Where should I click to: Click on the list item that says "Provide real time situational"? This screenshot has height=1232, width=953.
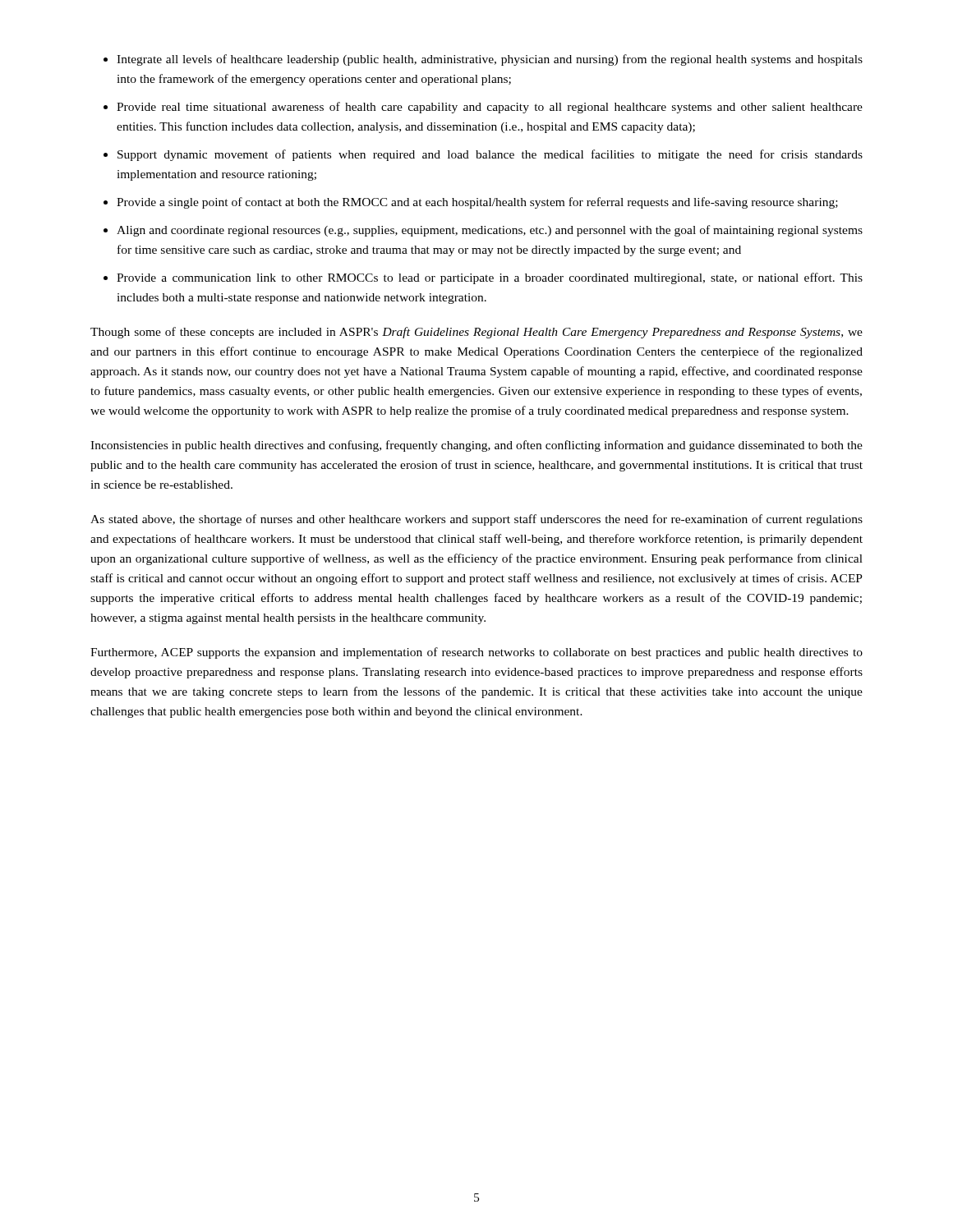coord(490,117)
